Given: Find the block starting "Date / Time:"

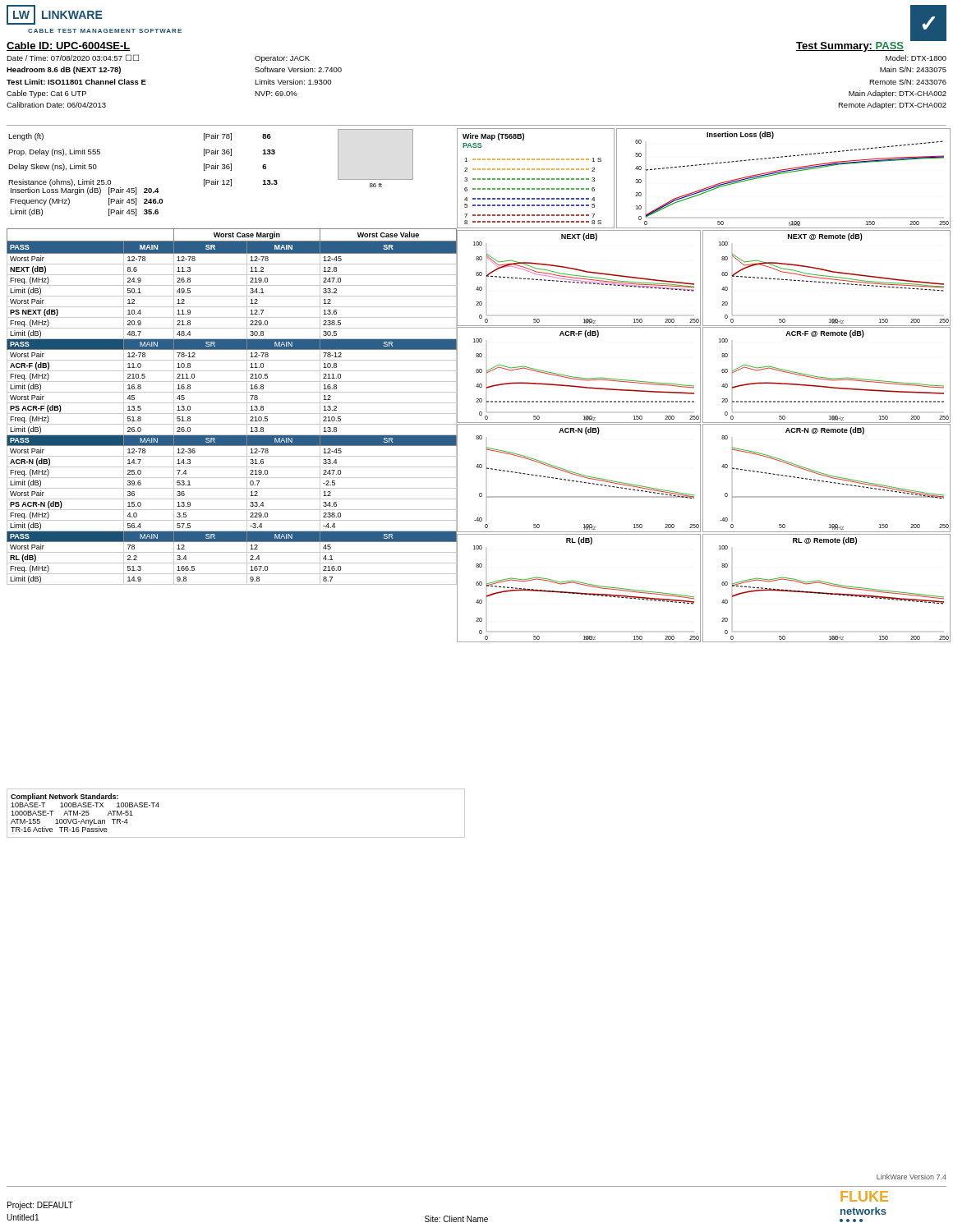Looking at the screenshot, I should tap(76, 81).
